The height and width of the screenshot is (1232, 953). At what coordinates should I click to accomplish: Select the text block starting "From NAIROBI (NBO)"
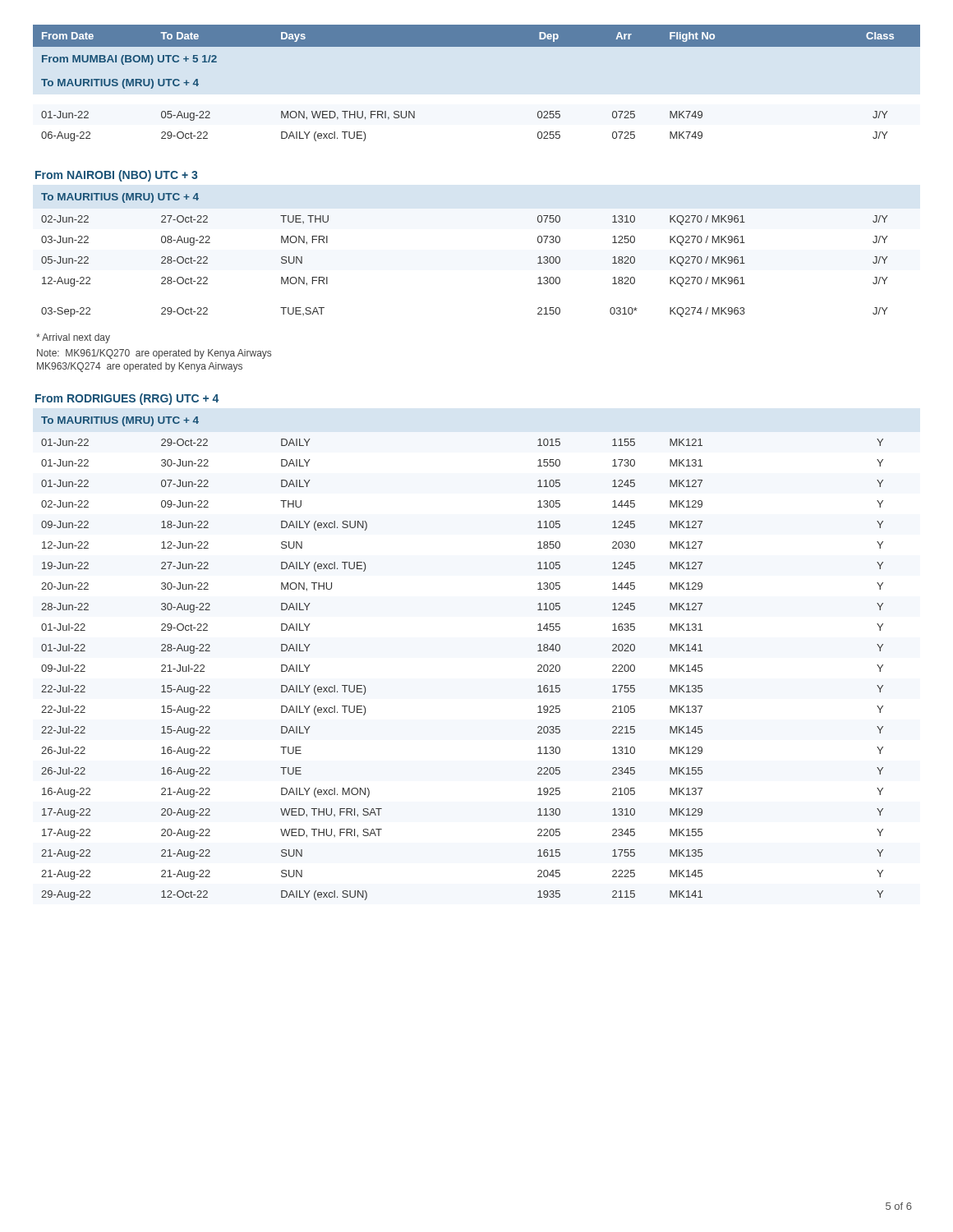click(116, 175)
